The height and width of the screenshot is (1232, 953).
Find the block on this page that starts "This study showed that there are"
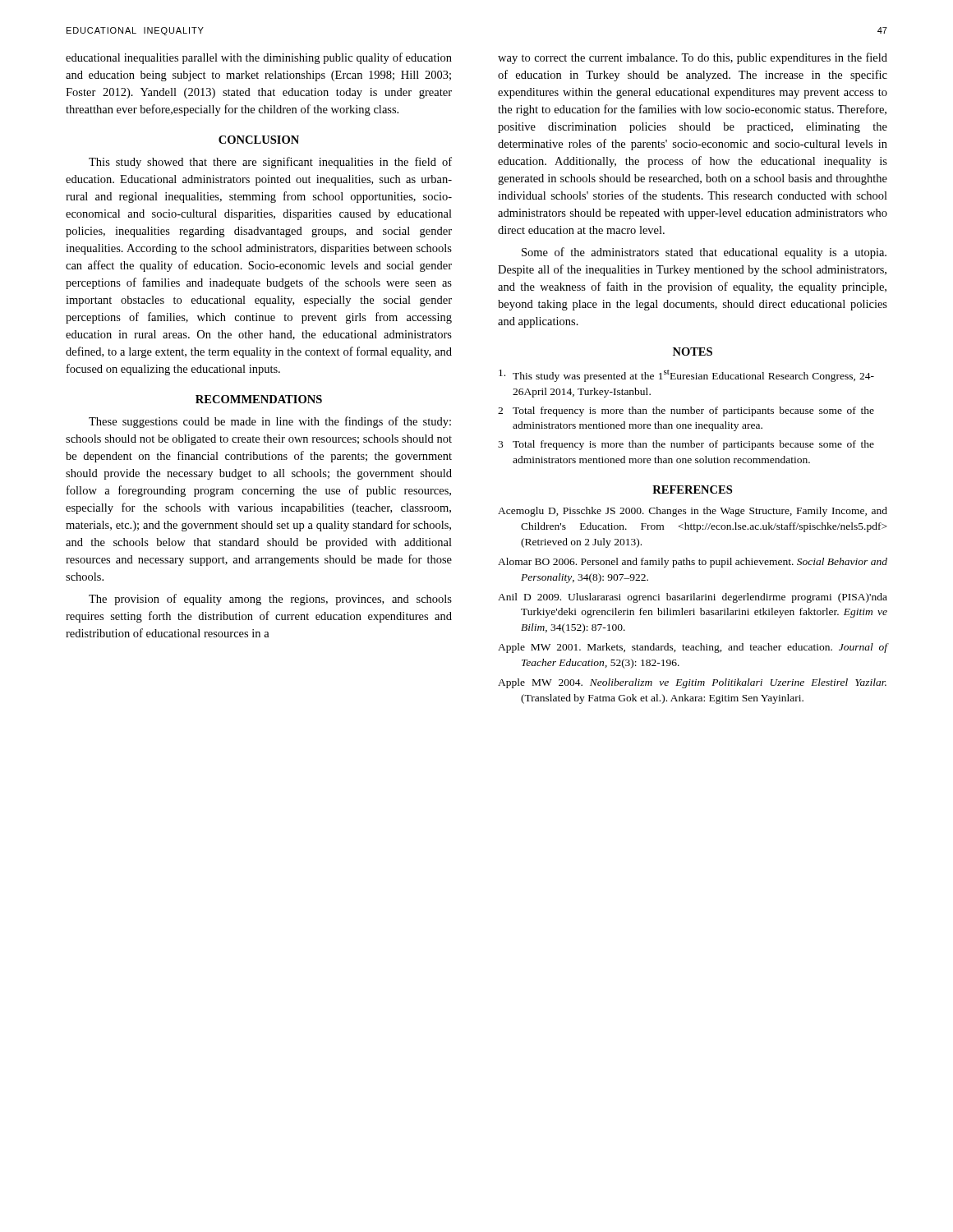pyautogui.click(x=259, y=266)
